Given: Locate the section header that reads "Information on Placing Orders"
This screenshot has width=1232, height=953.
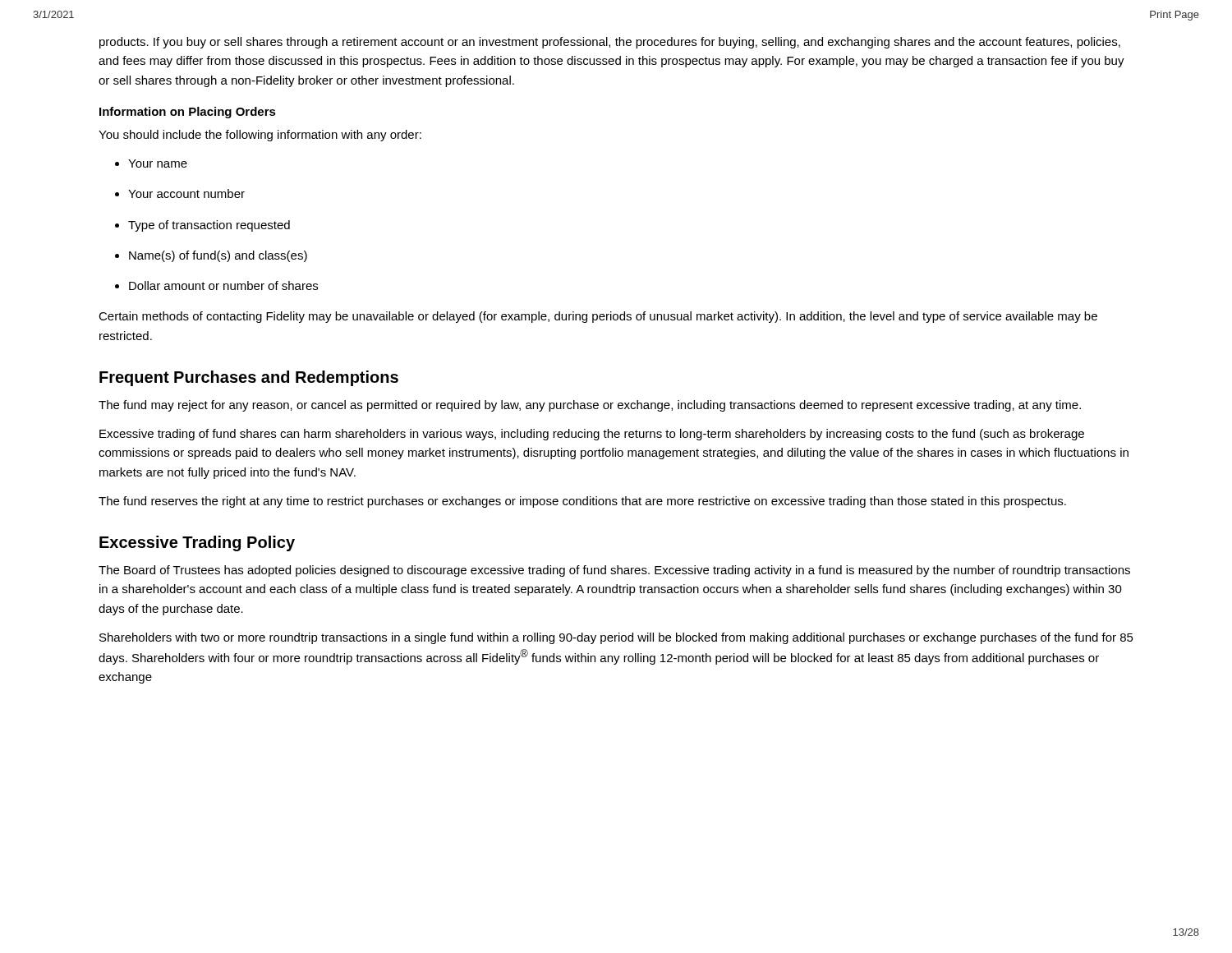Looking at the screenshot, I should (187, 111).
